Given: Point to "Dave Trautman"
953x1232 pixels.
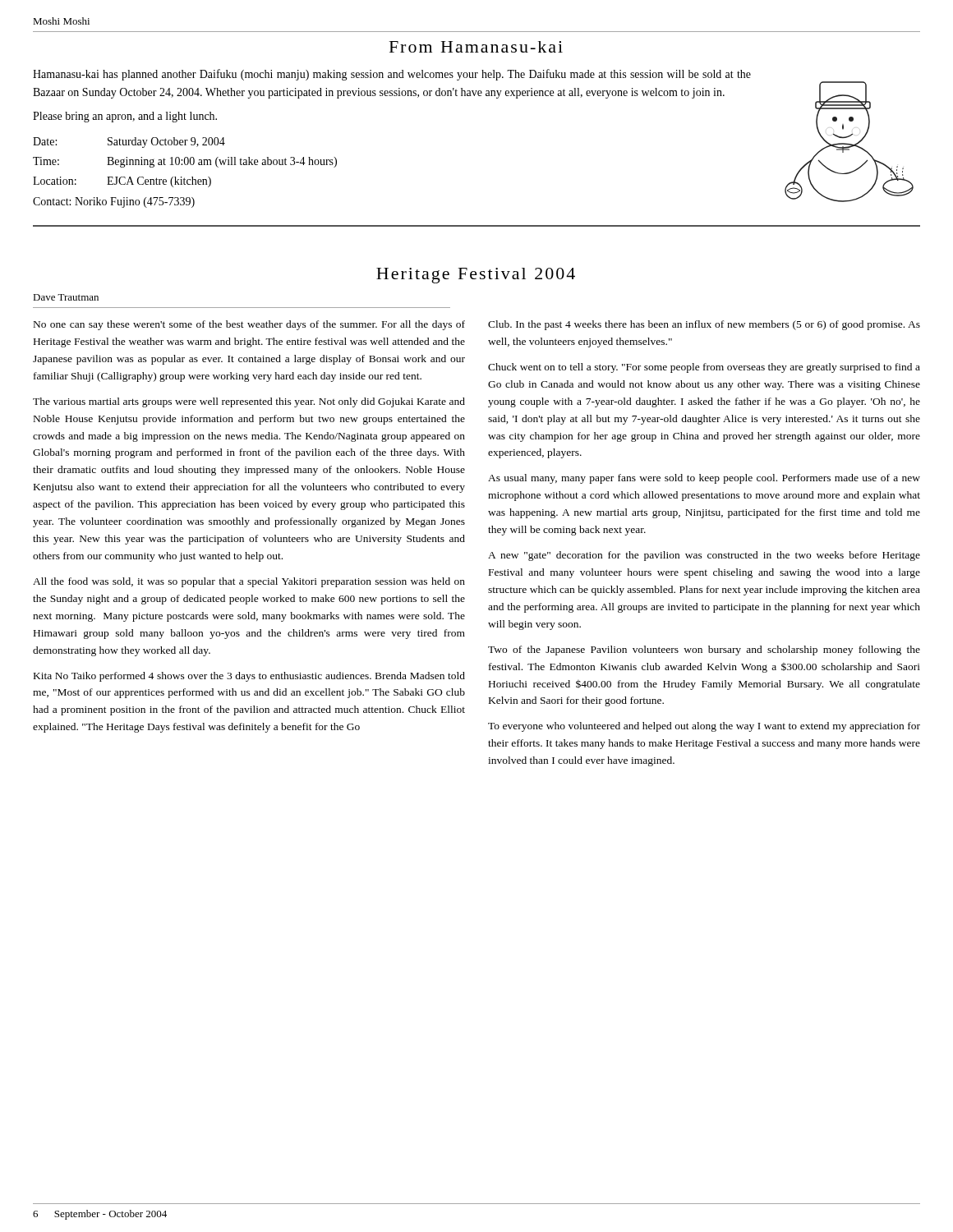Looking at the screenshot, I should 66,297.
